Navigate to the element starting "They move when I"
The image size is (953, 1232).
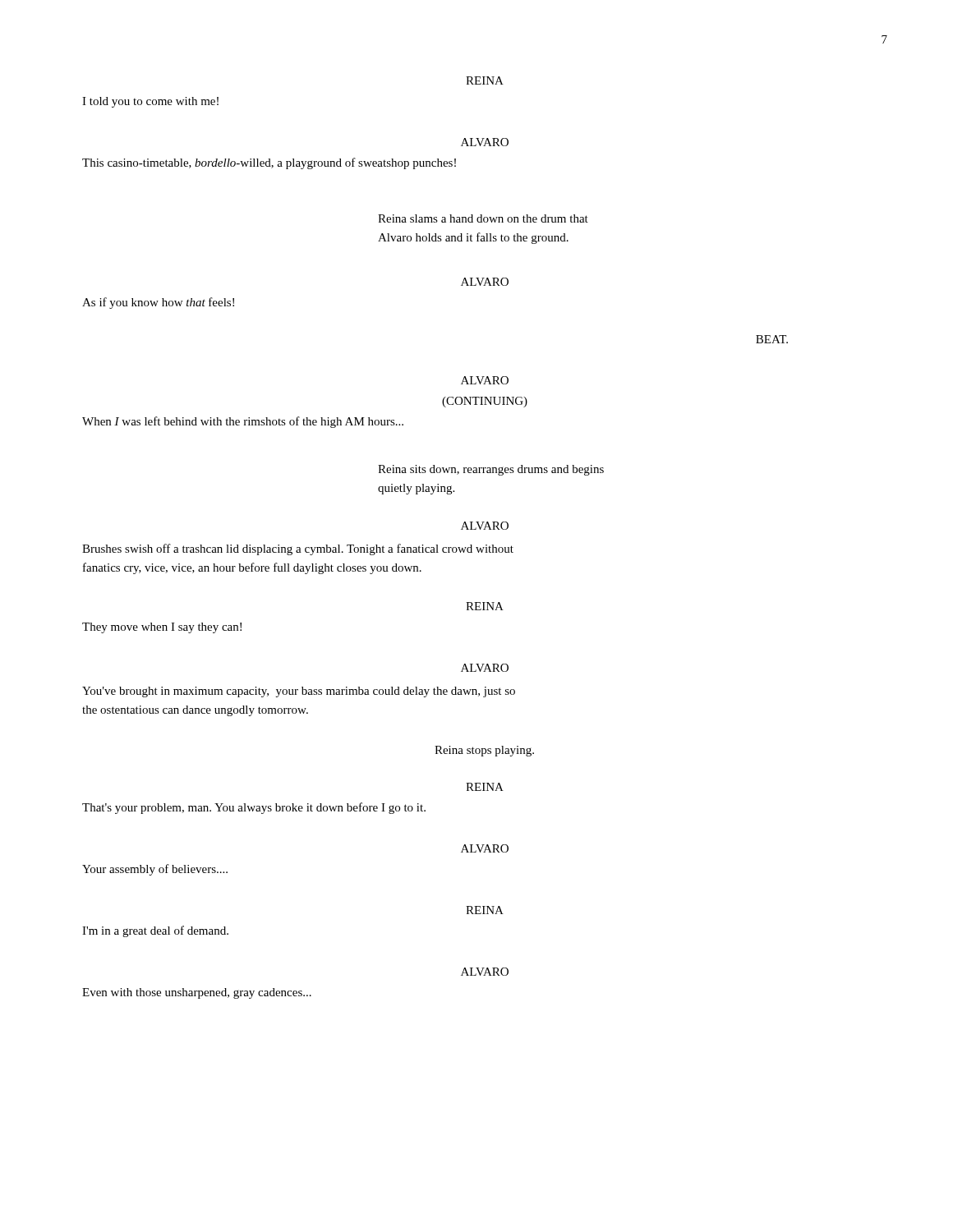163,627
